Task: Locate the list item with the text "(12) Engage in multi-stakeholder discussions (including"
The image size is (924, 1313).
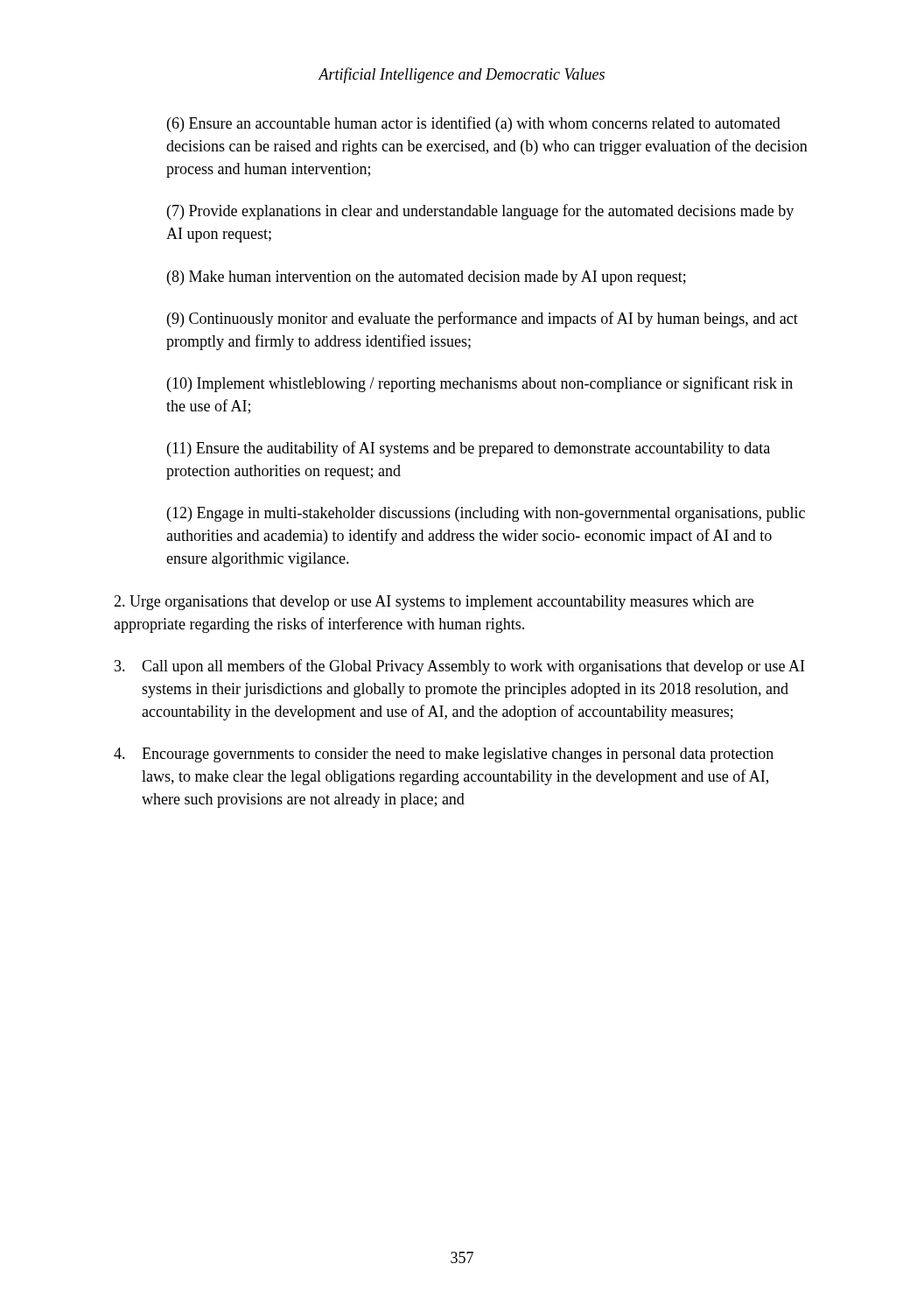Action: [486, 536]
